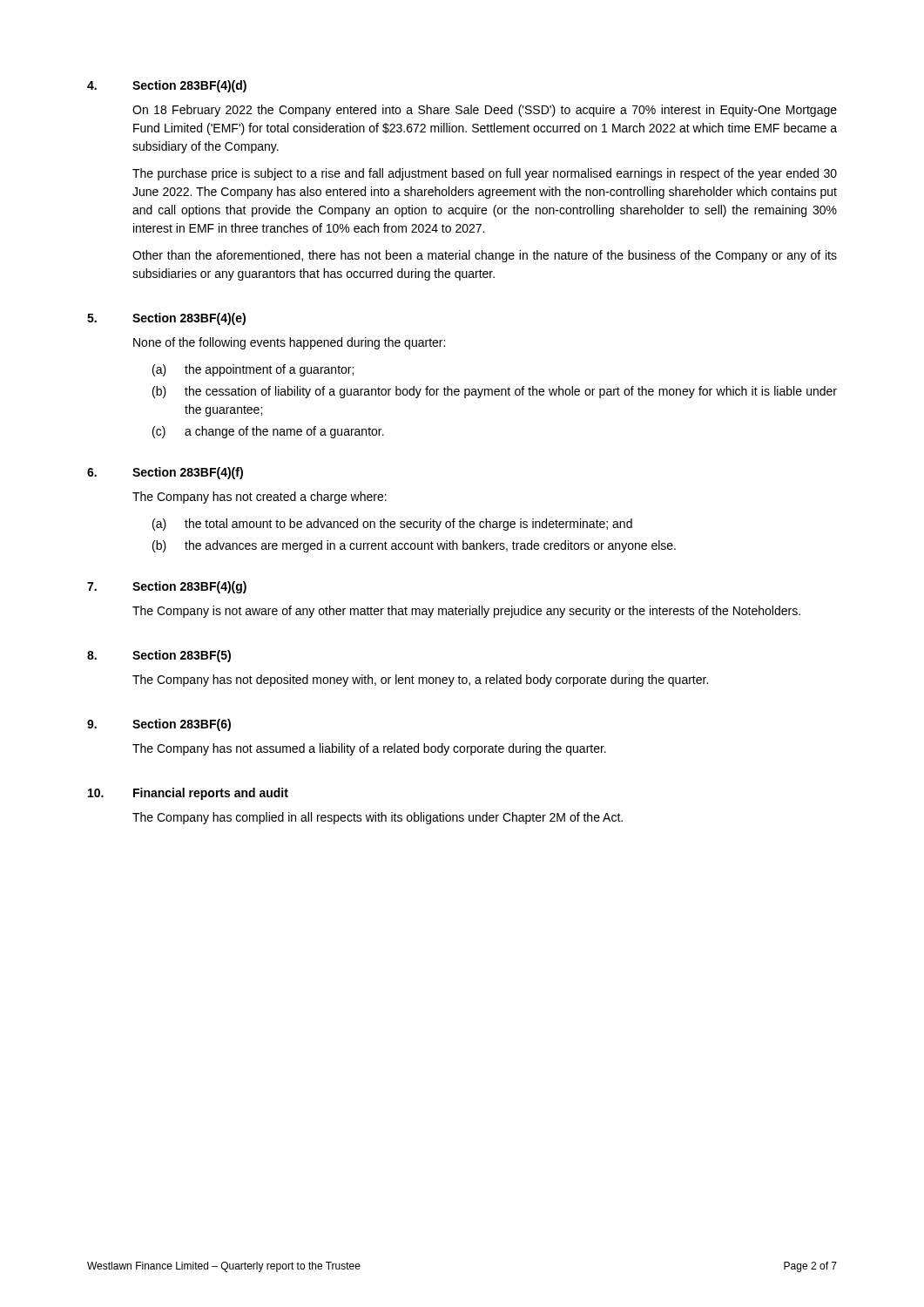The height and width of the screenshot is (1307, 924).
Task: Find the block on this page that starts "The Company has not created a charge"
Action: tap(260, 497)
